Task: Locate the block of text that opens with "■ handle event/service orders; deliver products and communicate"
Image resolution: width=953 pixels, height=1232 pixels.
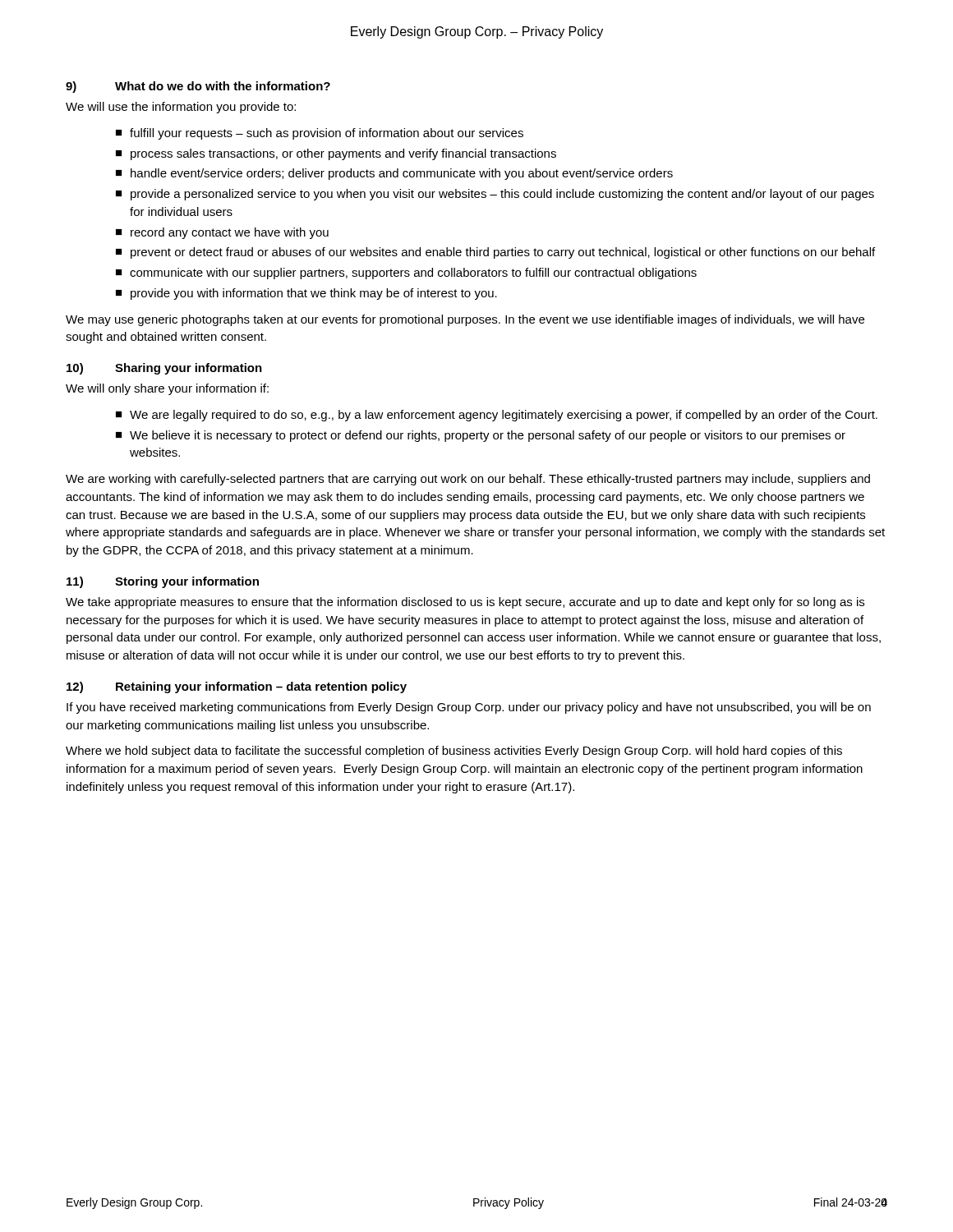Action: pyautogui.click(x=501, y=173)
